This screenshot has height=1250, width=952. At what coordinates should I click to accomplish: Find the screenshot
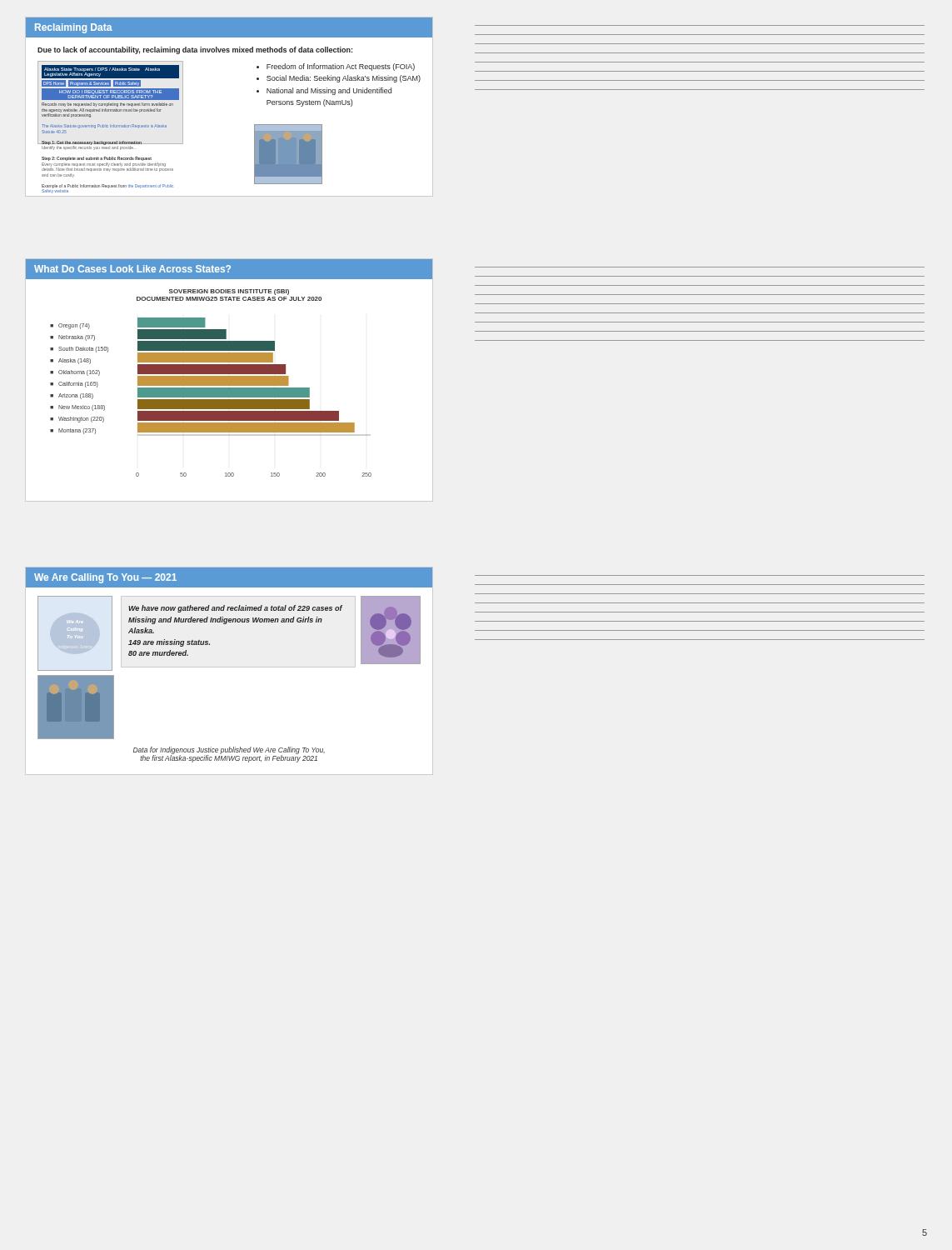pos(229,106)
